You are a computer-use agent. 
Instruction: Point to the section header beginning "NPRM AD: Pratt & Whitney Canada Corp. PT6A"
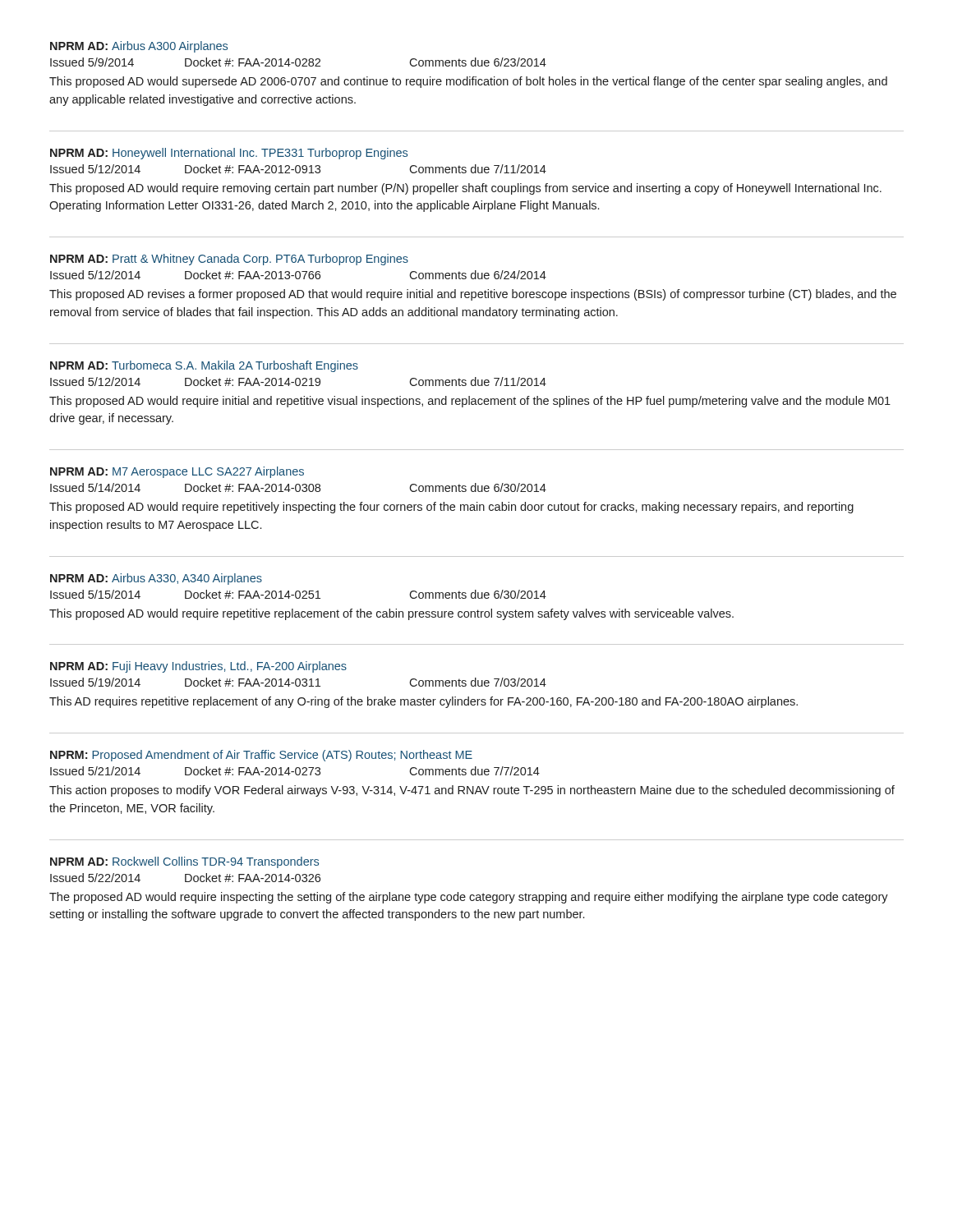pyautogui.click(x=229, y=259)
